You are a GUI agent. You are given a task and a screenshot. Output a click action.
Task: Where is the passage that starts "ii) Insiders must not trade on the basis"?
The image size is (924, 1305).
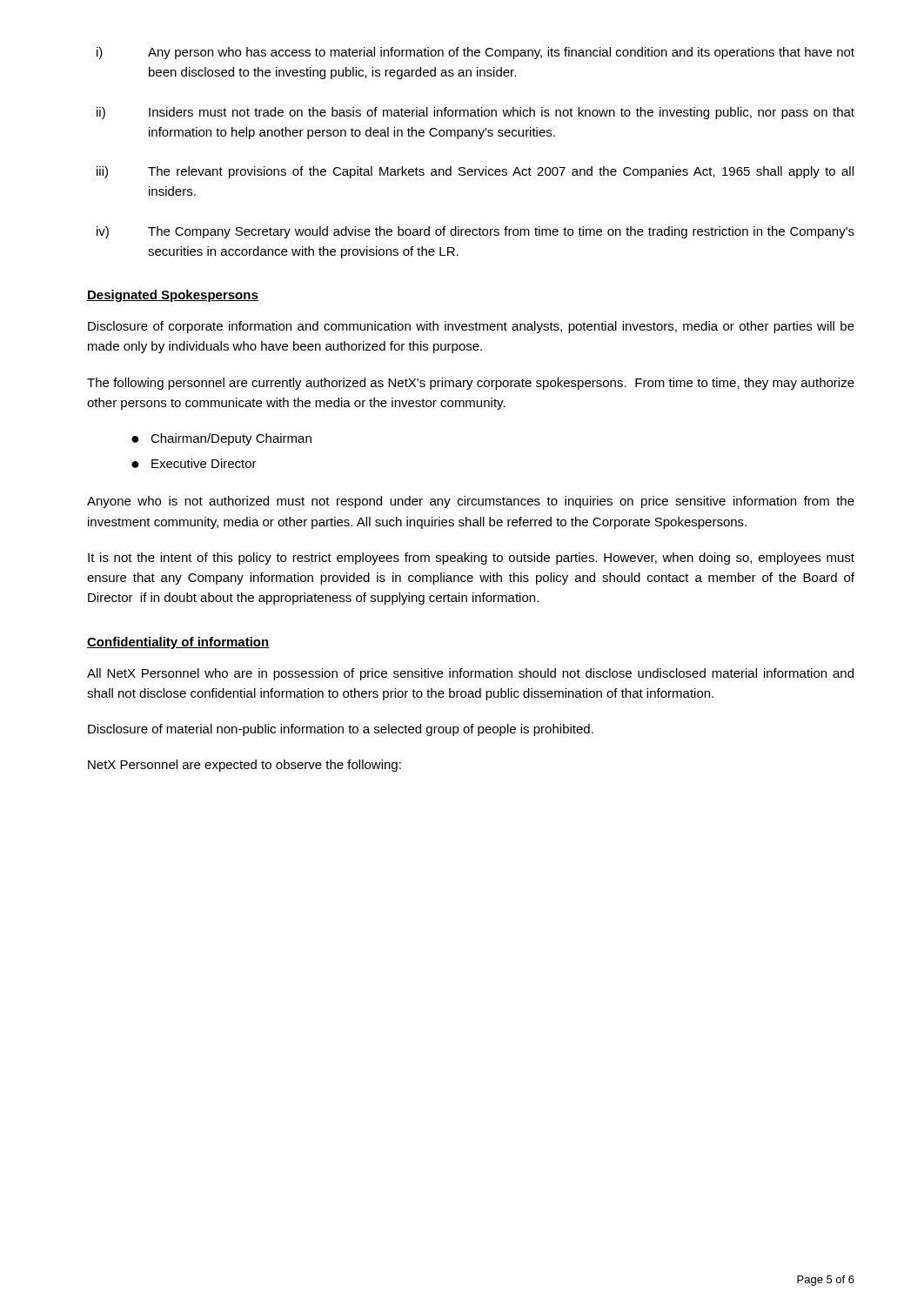click(471, 122)
